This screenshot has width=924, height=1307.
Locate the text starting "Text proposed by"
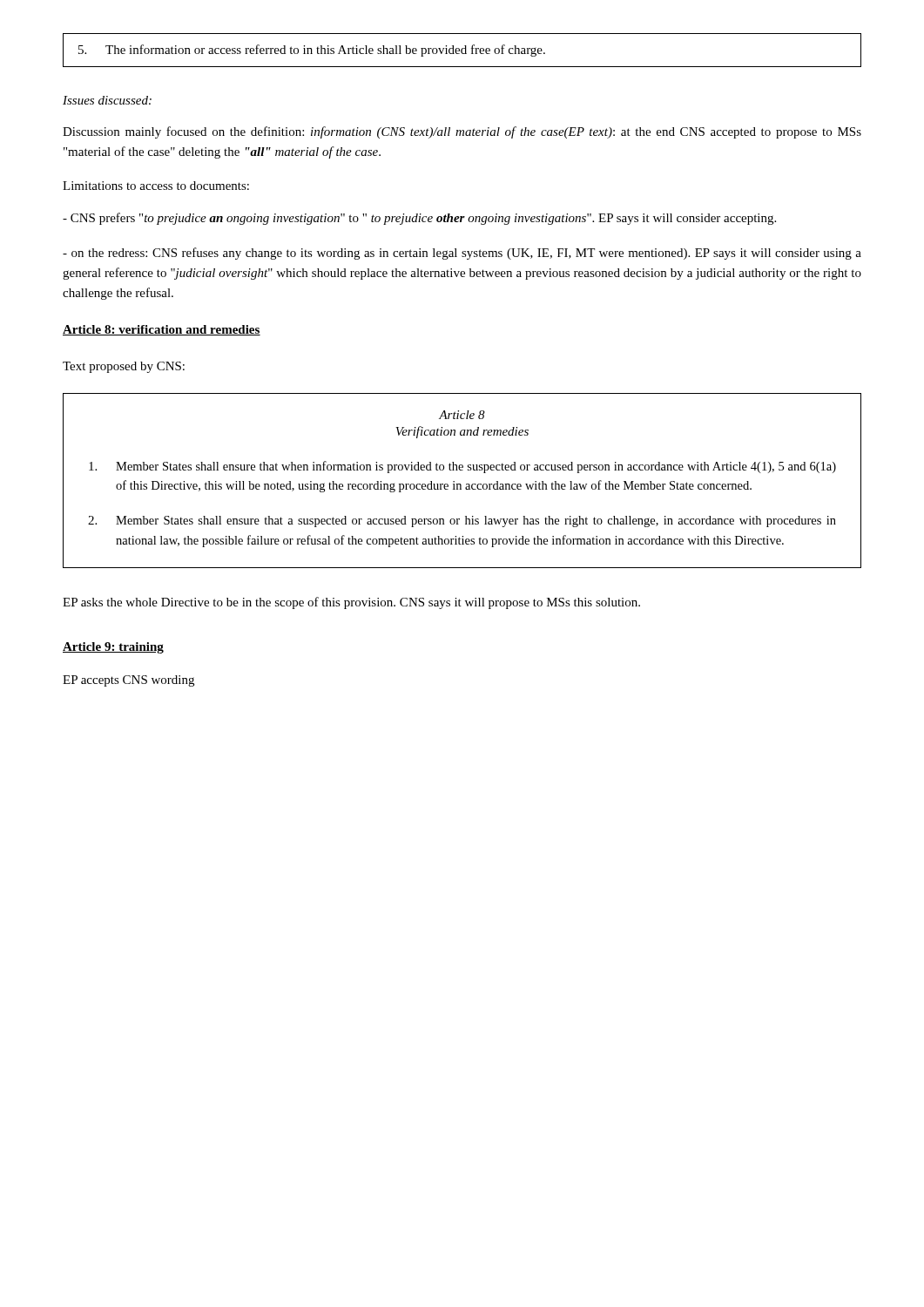(124, 366)
